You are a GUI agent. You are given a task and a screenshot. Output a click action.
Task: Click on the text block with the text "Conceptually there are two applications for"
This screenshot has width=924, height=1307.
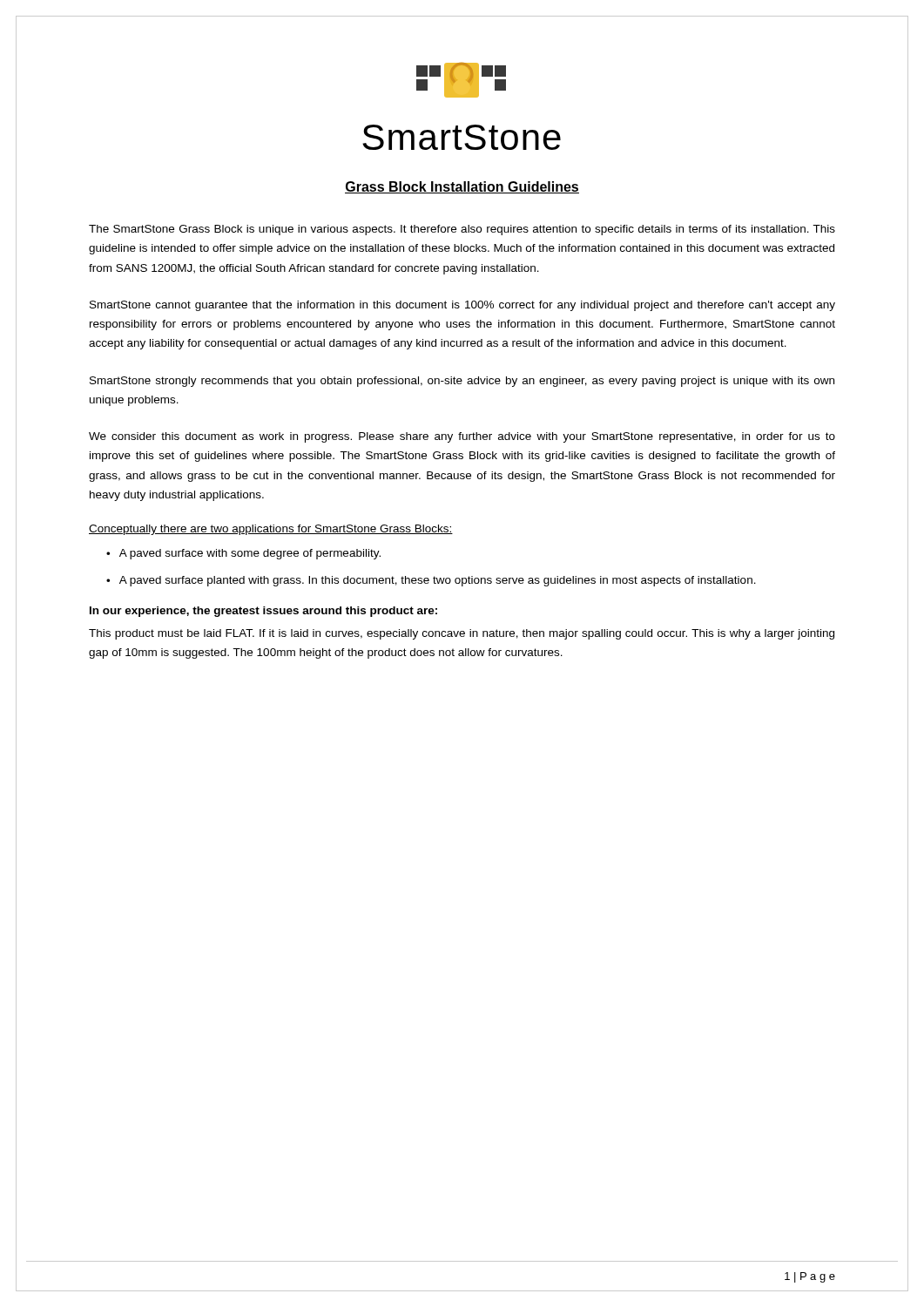[x=462, y=529]
